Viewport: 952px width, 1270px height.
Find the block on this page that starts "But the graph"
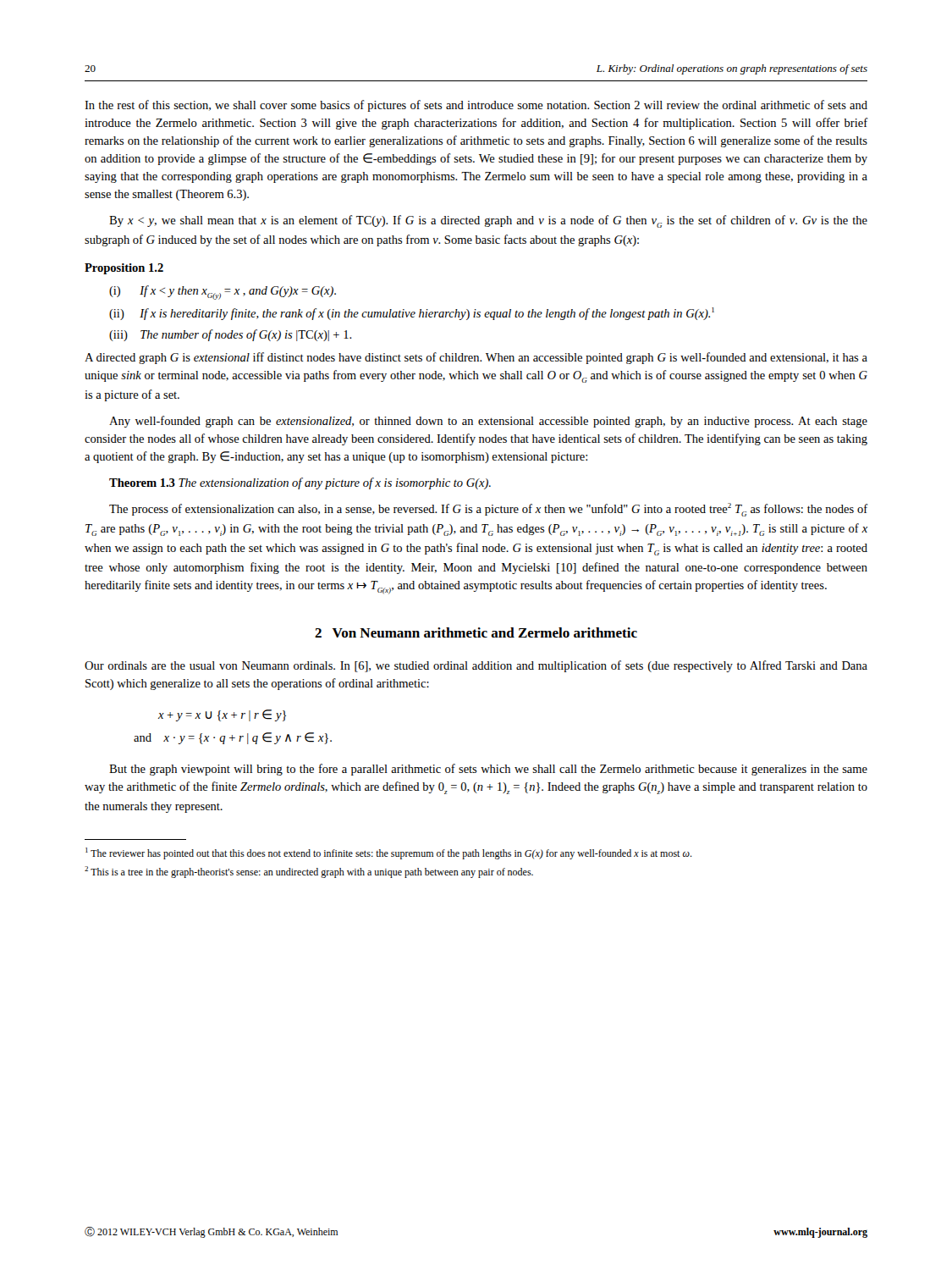[476, 787]
